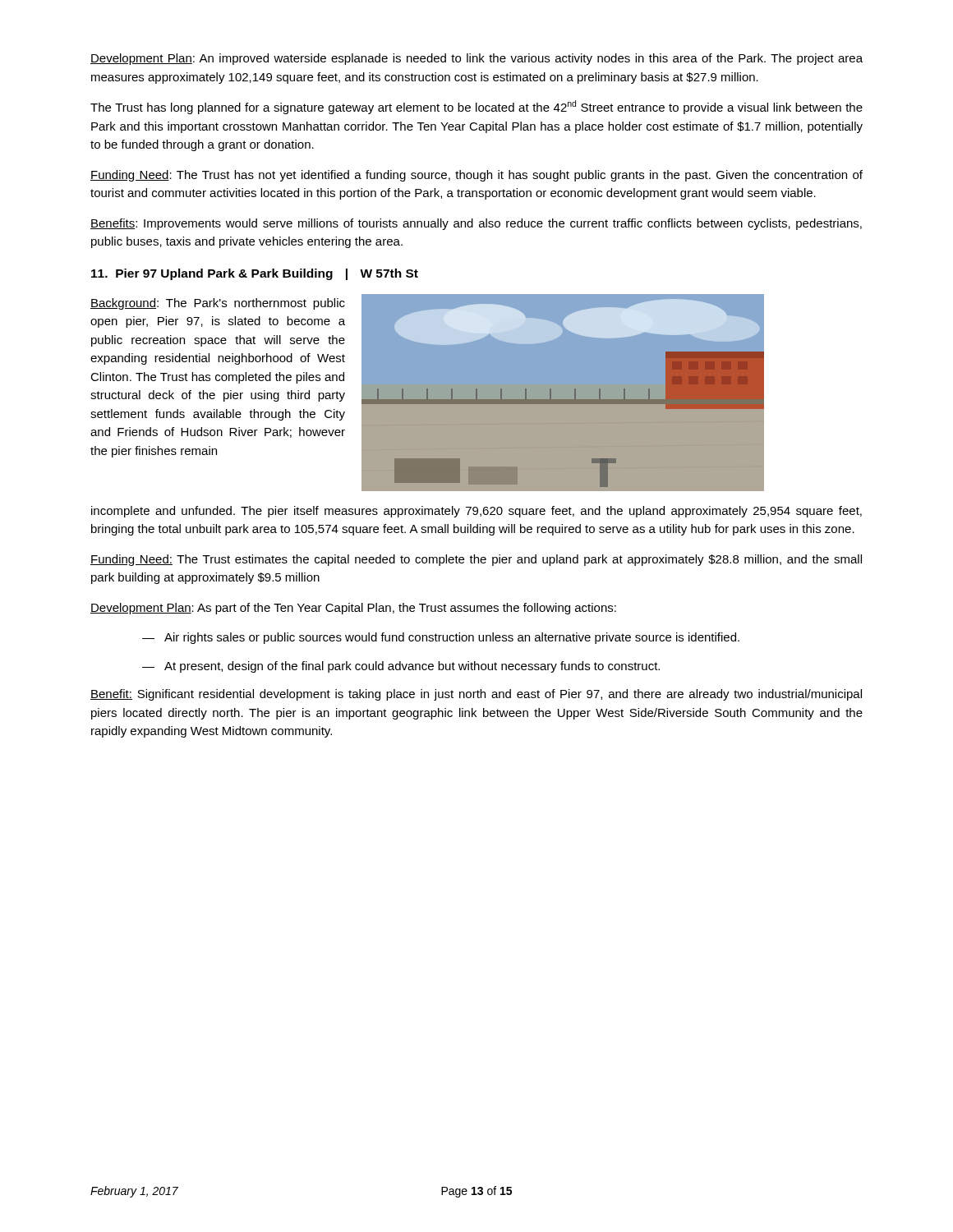Image resolution: width=953 pixels, height=1232 pixels.
Task: Find the region starting "incomplete and unfunded. The"
Action: pyautogui.click(x=476, y=519)
